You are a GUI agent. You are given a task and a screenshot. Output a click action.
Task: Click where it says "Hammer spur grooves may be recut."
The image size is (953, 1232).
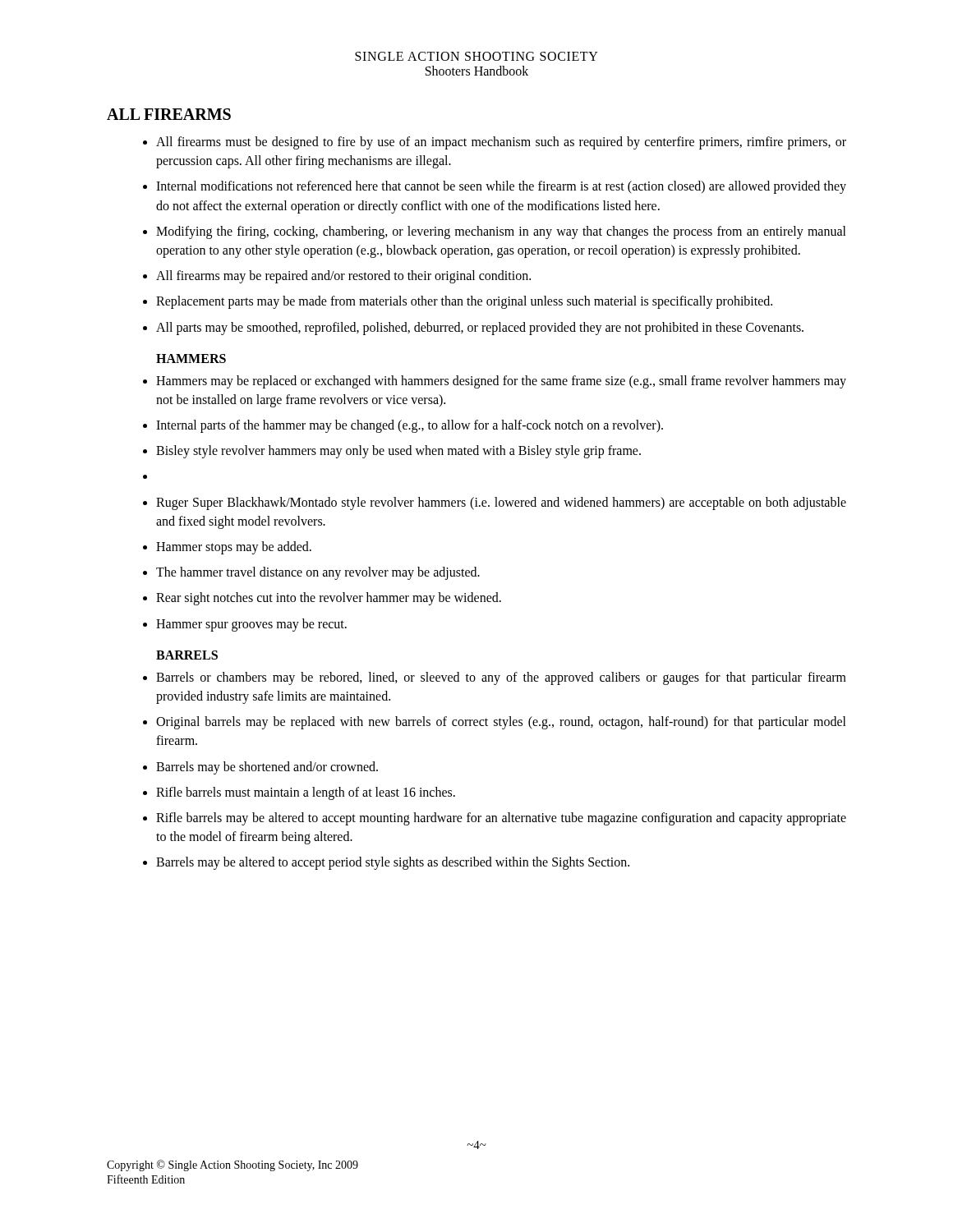[252, 623]
